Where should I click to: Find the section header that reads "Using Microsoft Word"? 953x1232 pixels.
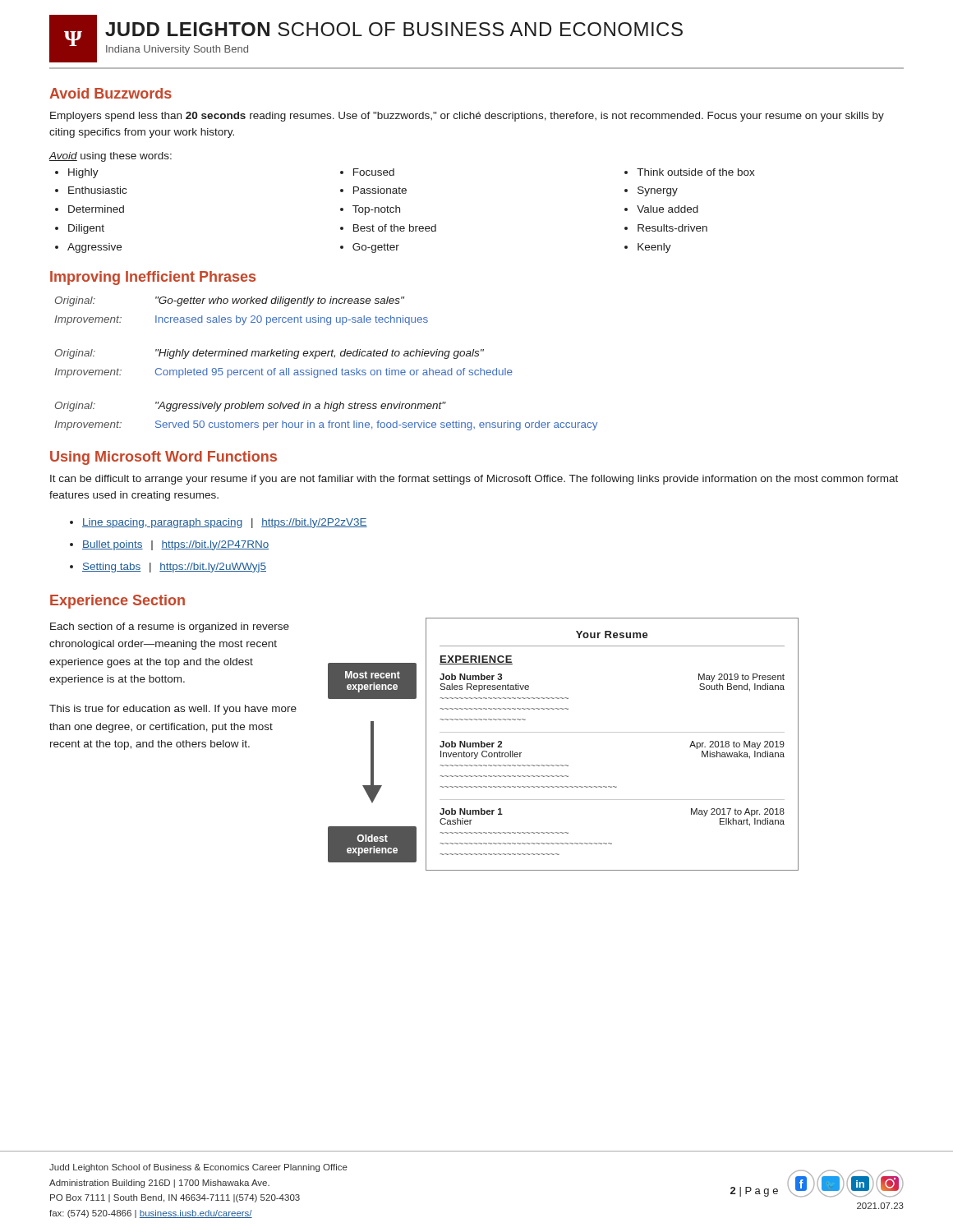pyautogui.click(x=163, y=457)
